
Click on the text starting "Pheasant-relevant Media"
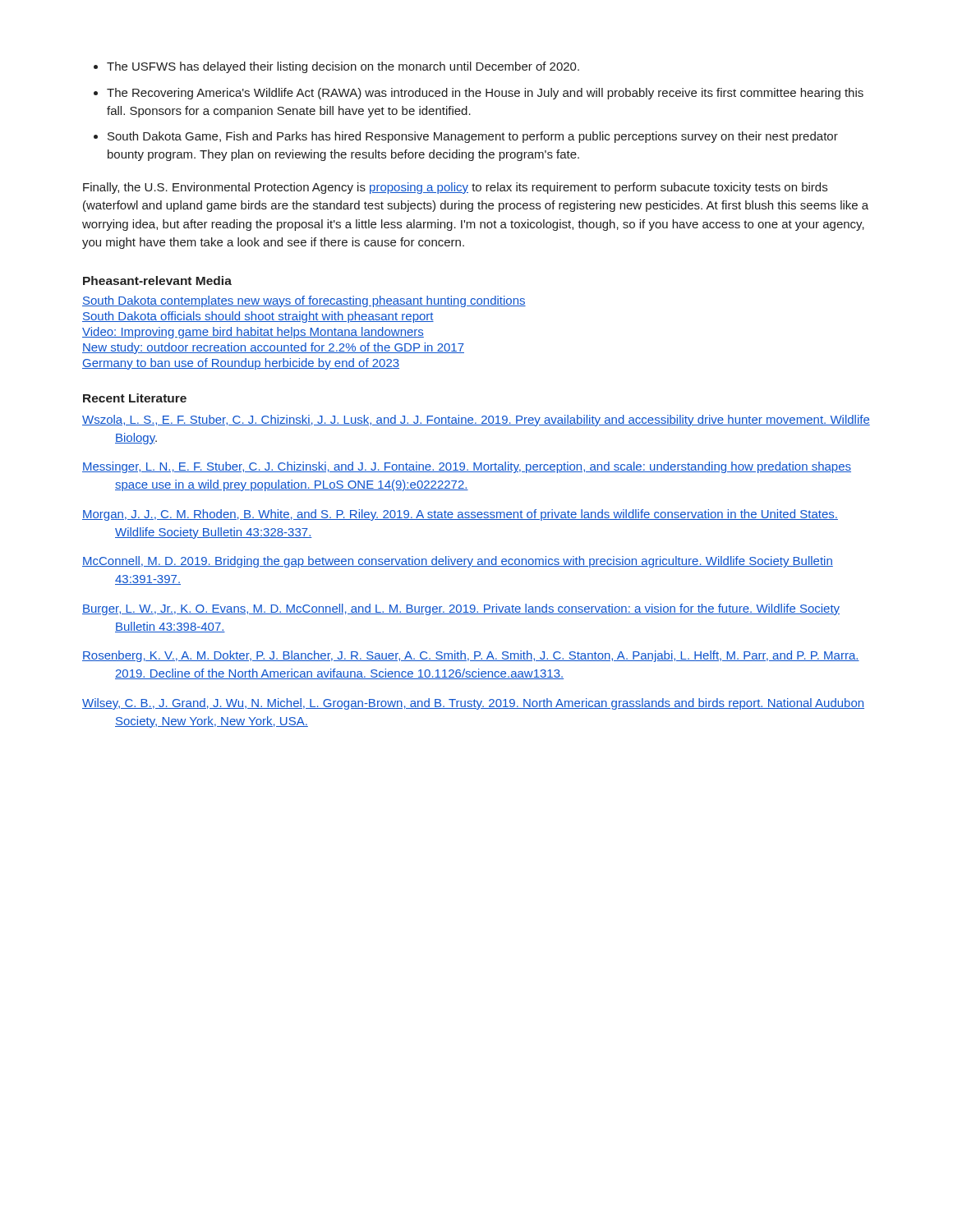click(x=157, y=280)
